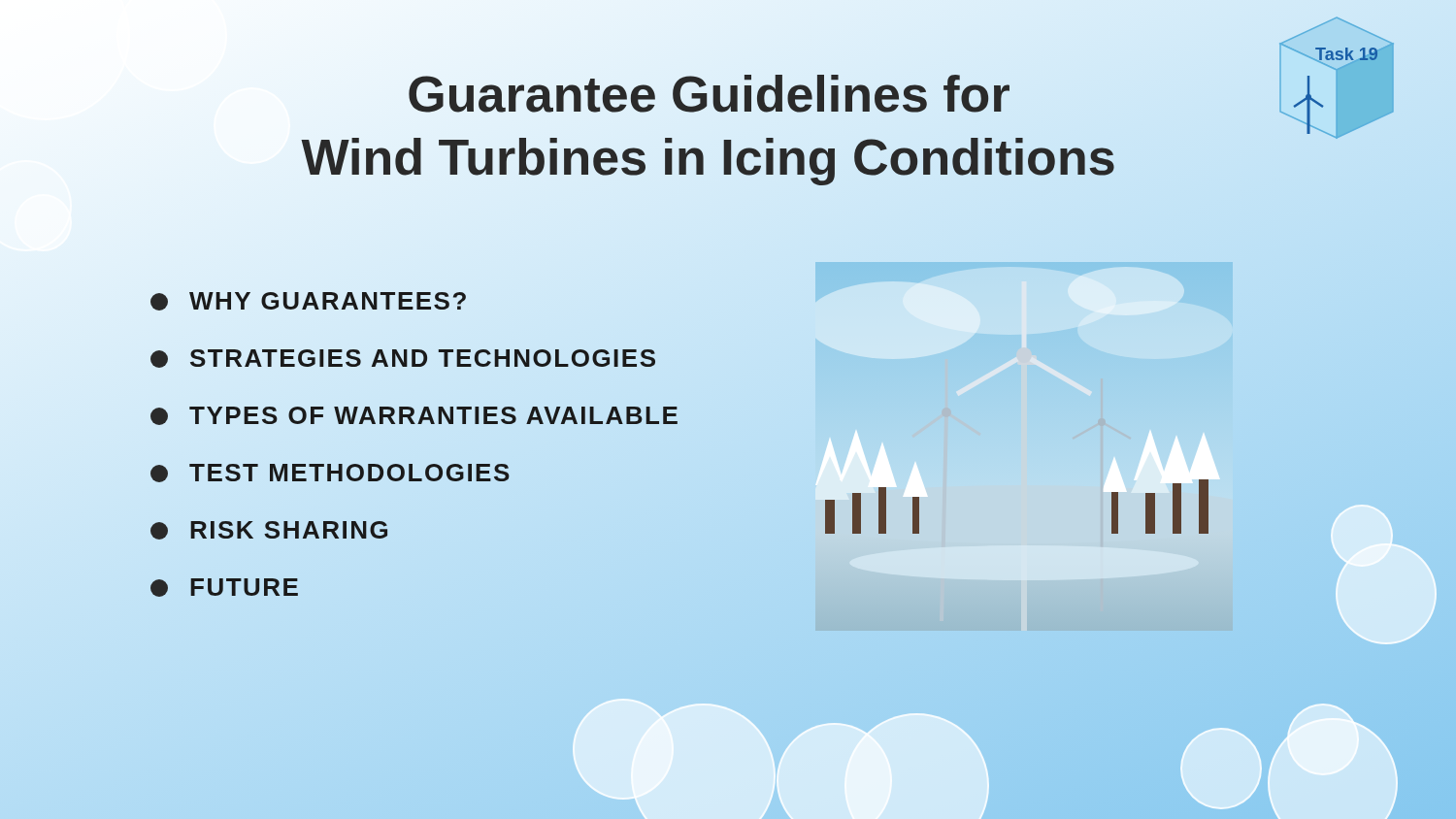Where is the title that starts "Guarantee Guidelines forWind Turbines in"?
Viewport: 1456px width, 819px height.
709,126
